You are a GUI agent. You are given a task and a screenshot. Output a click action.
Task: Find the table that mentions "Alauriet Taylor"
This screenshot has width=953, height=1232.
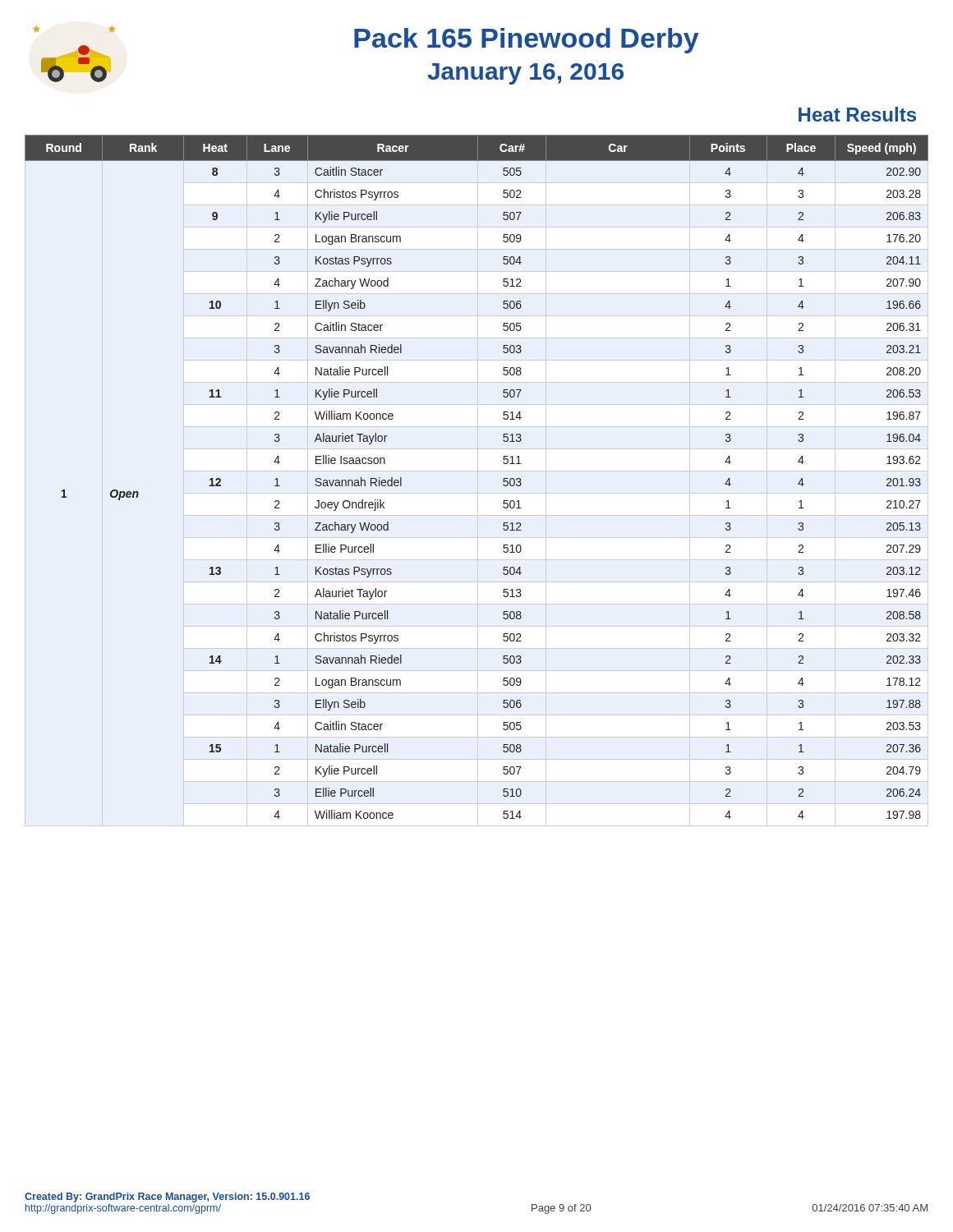pyautogui.click(x=476, y=480)
